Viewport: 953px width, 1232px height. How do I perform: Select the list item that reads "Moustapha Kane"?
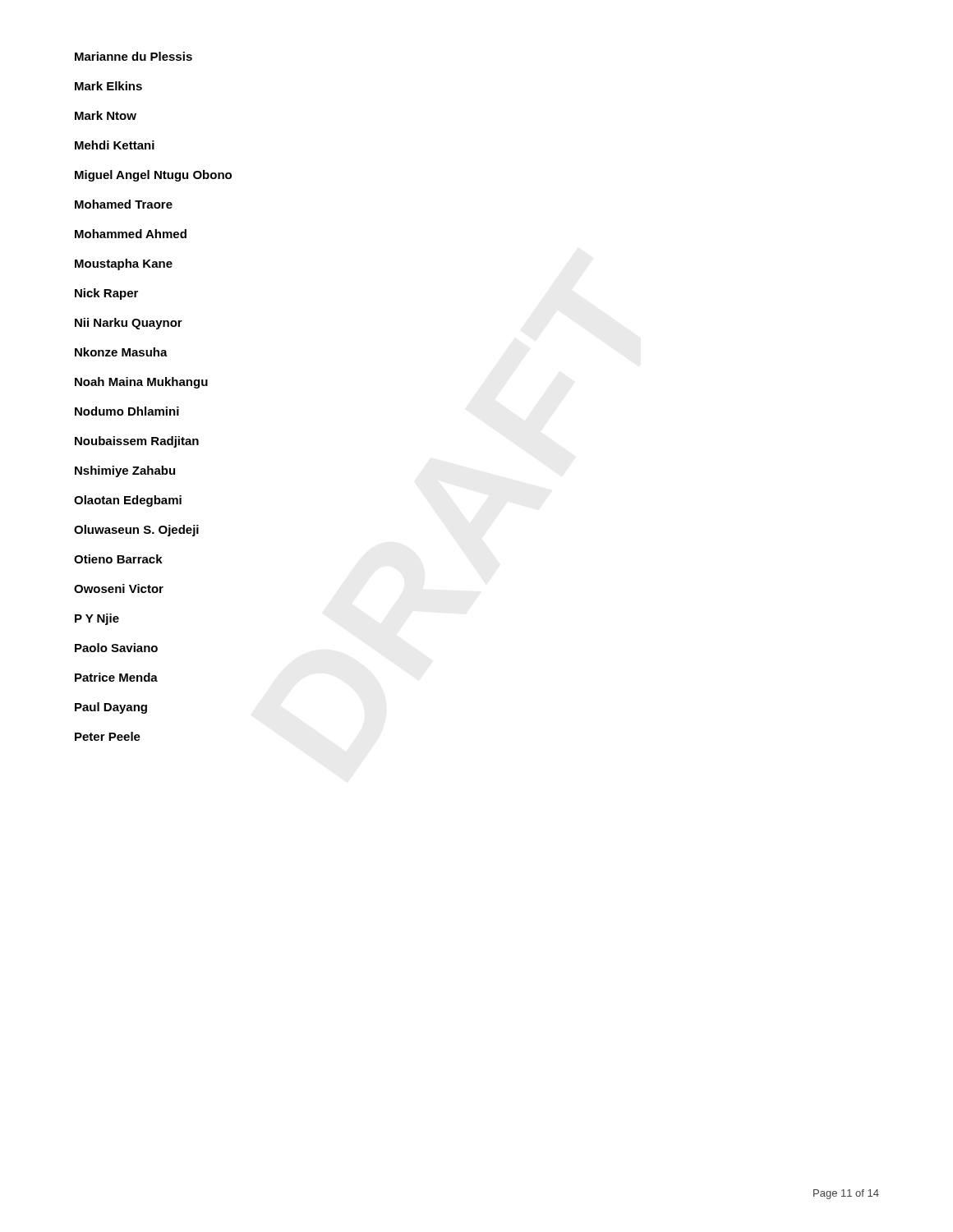[x=123, y=263]
